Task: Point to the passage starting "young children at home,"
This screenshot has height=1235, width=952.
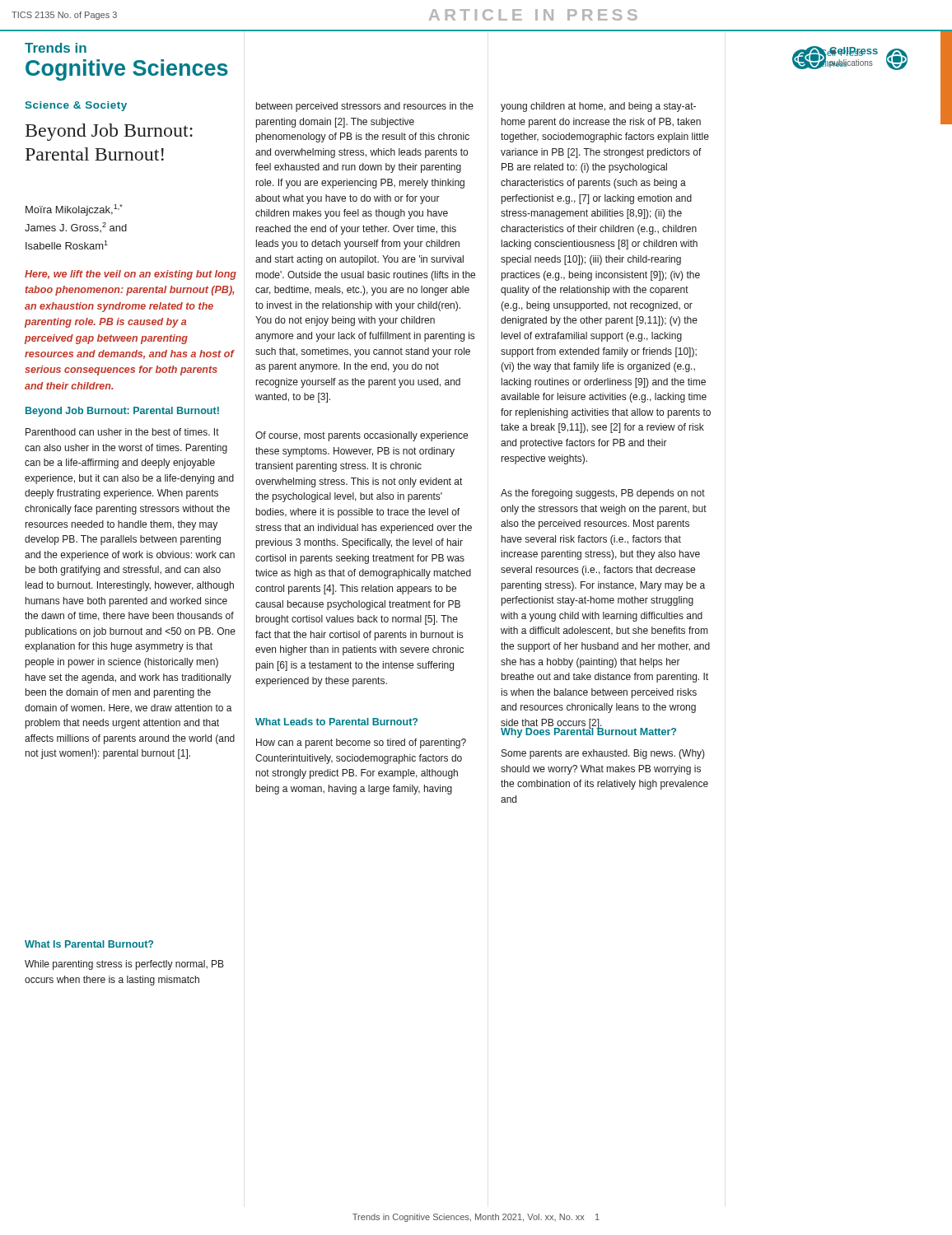Action: click(606, 282)
